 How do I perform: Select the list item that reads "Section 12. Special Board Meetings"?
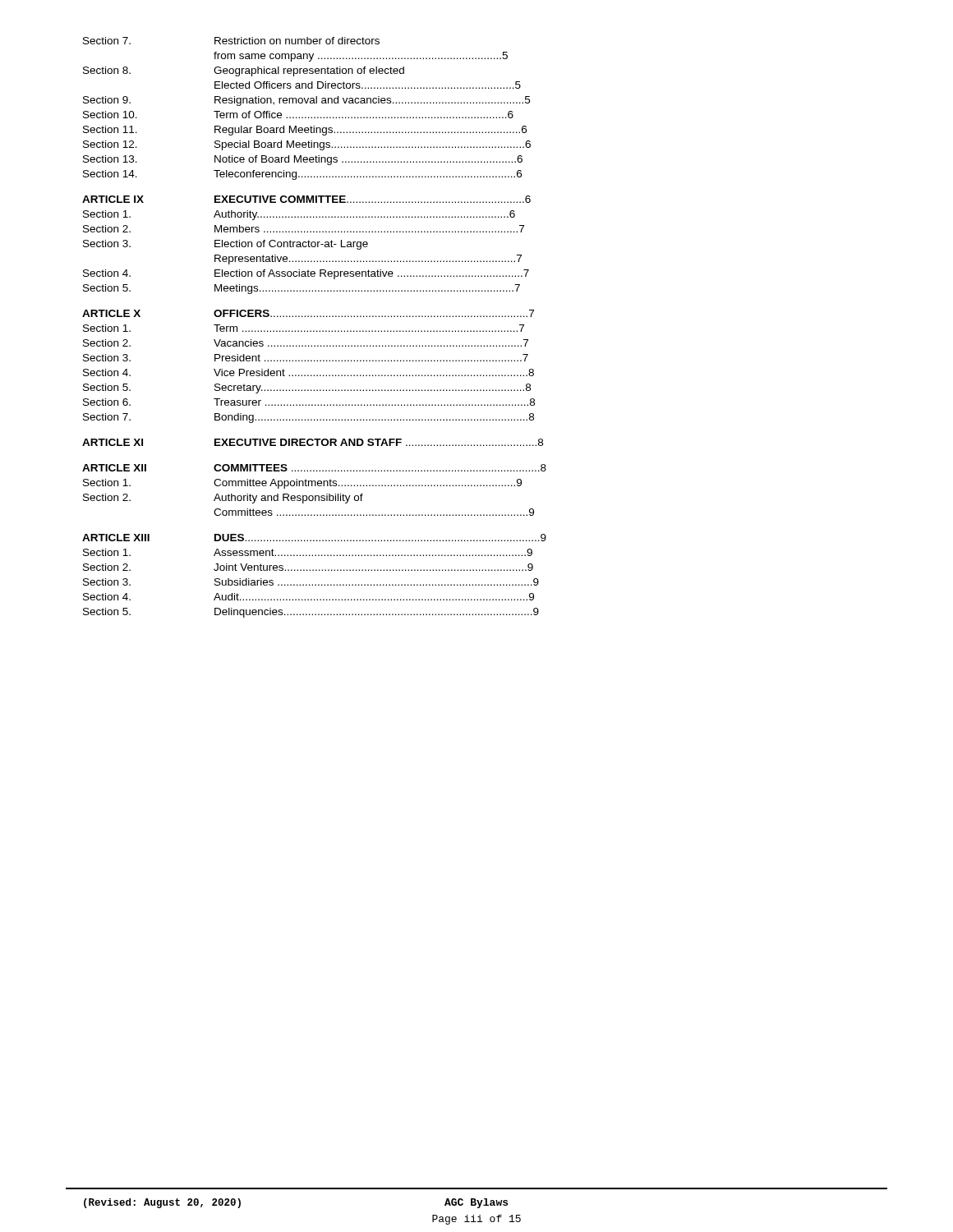pyautogui.click(x=476, y=144)
